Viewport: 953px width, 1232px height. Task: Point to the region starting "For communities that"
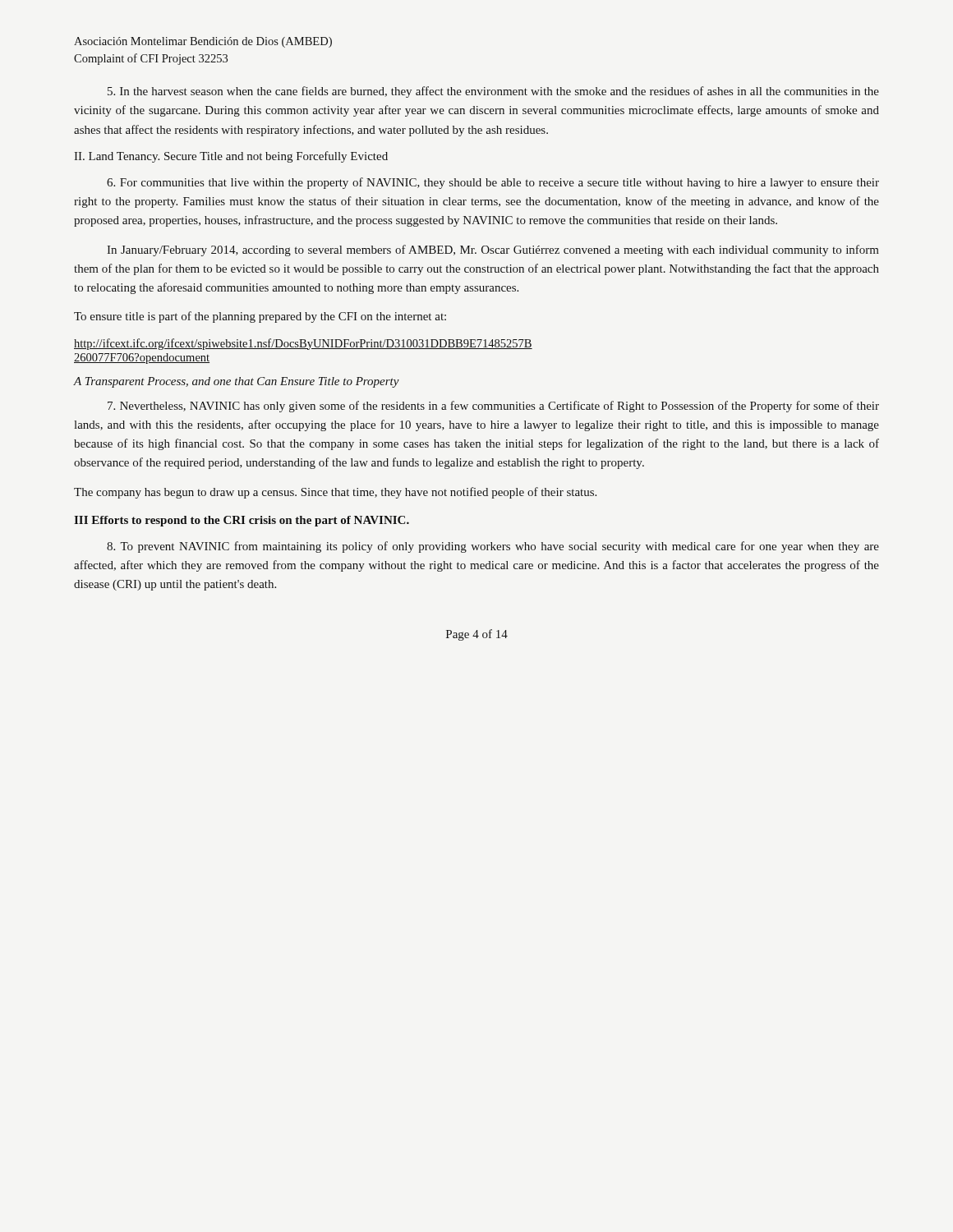(476, 201)
